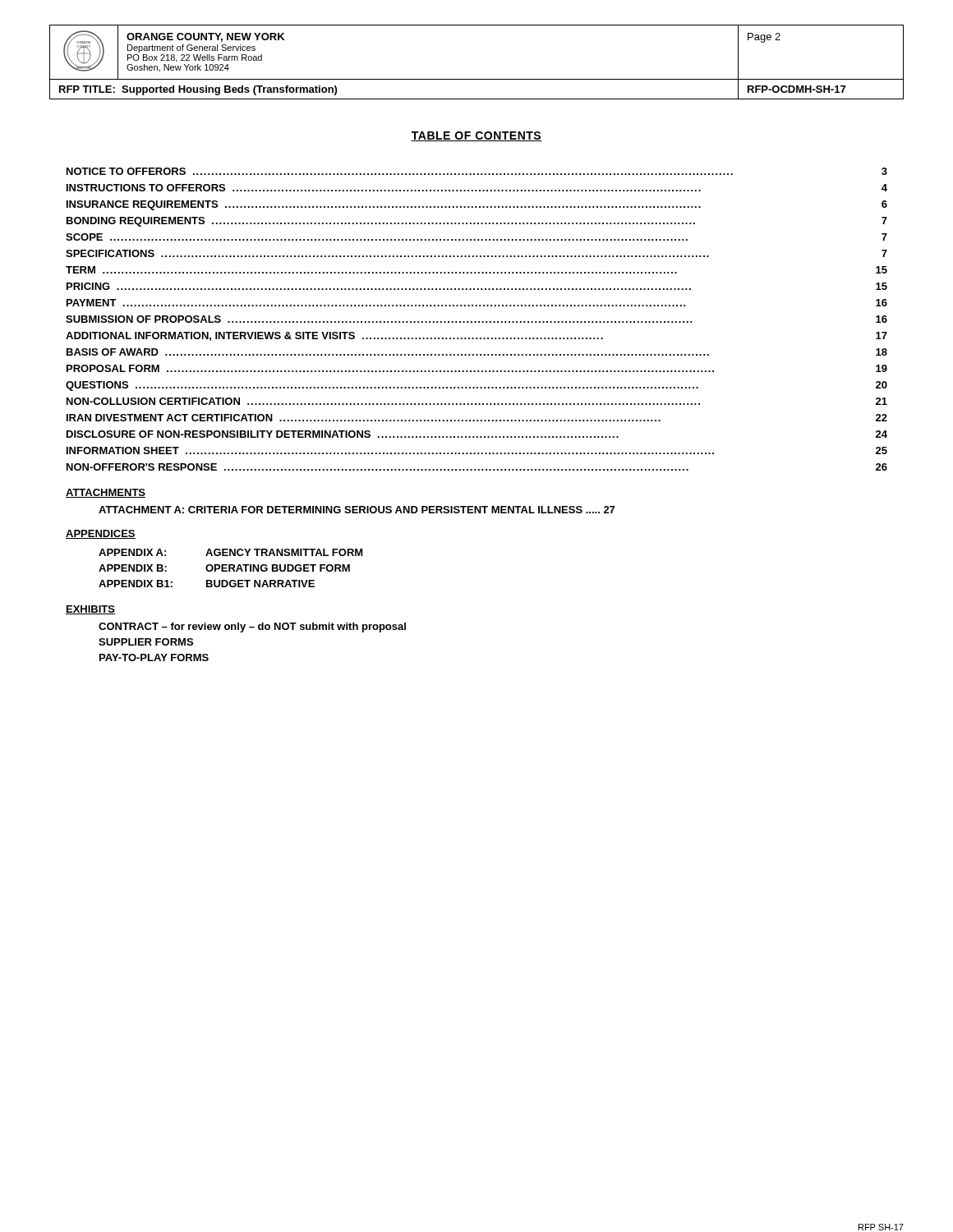Click on the element starting "NON-COLLUSION CERTIFICATION"

click(476, 401)
